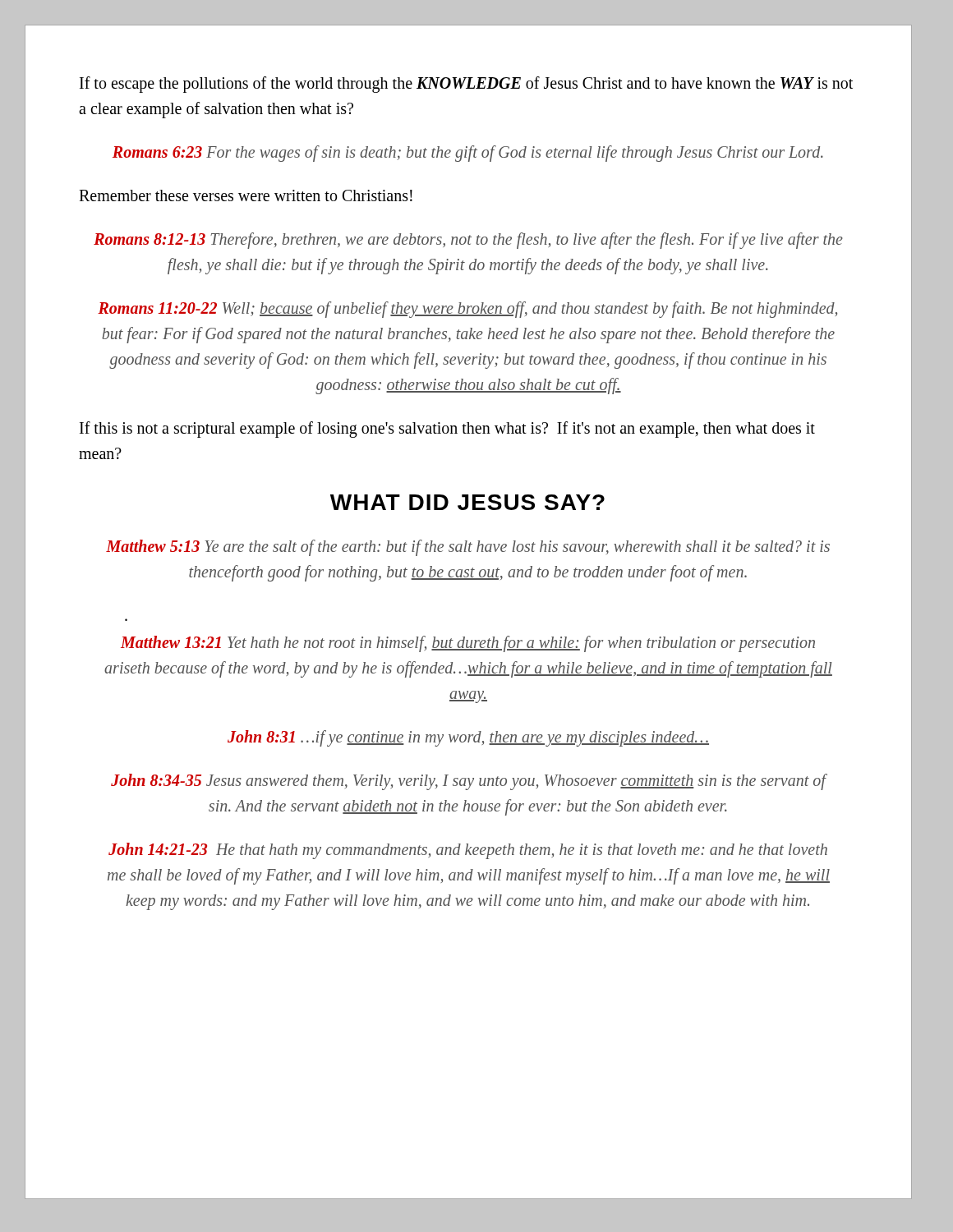This screenshot has width=953, height=1232.
Task: Click on the region starting "Romans 6:23 For the wages of"
Action: tap(468, 152)
